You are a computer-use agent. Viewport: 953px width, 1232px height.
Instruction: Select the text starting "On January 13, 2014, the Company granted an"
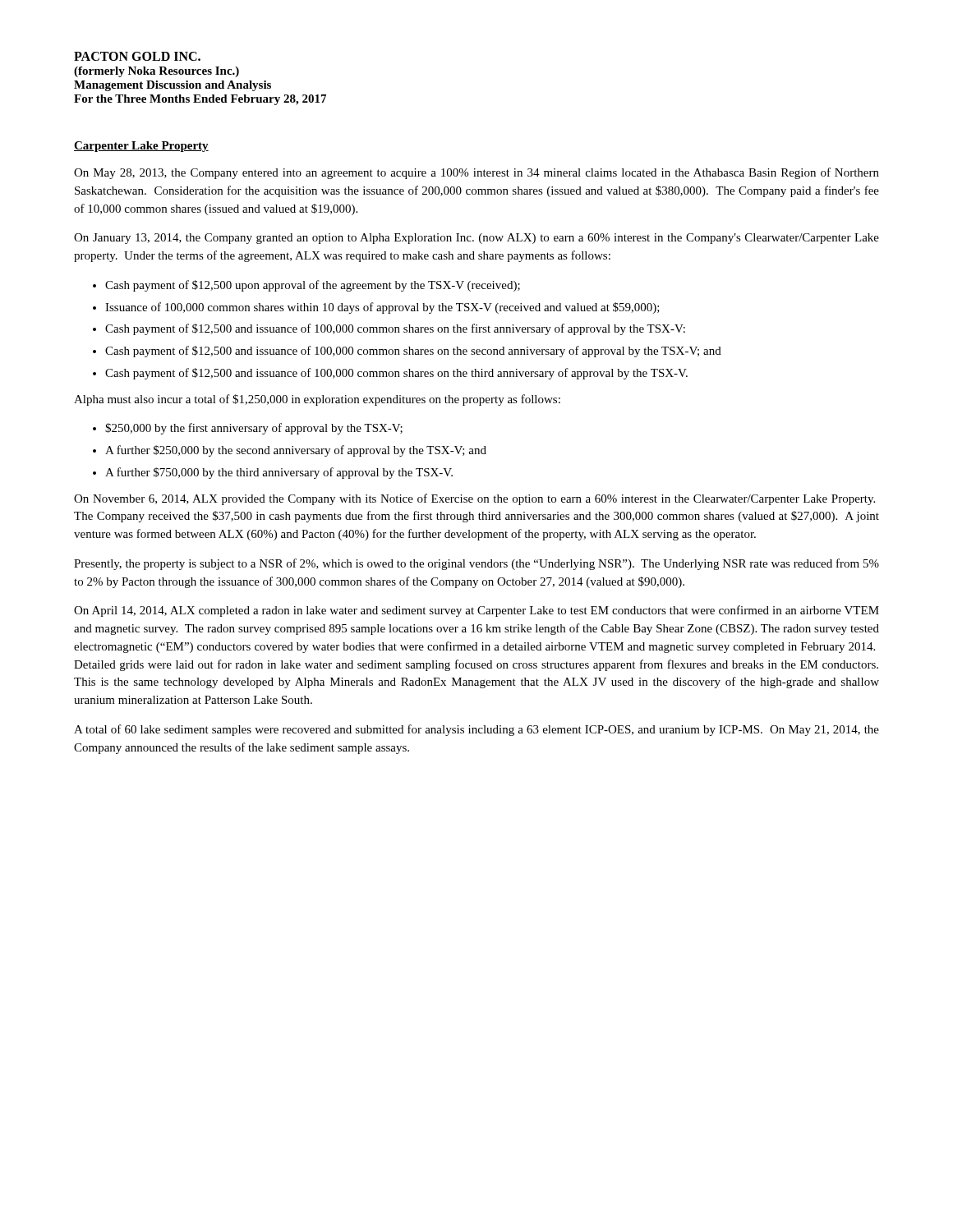(476, 247)
